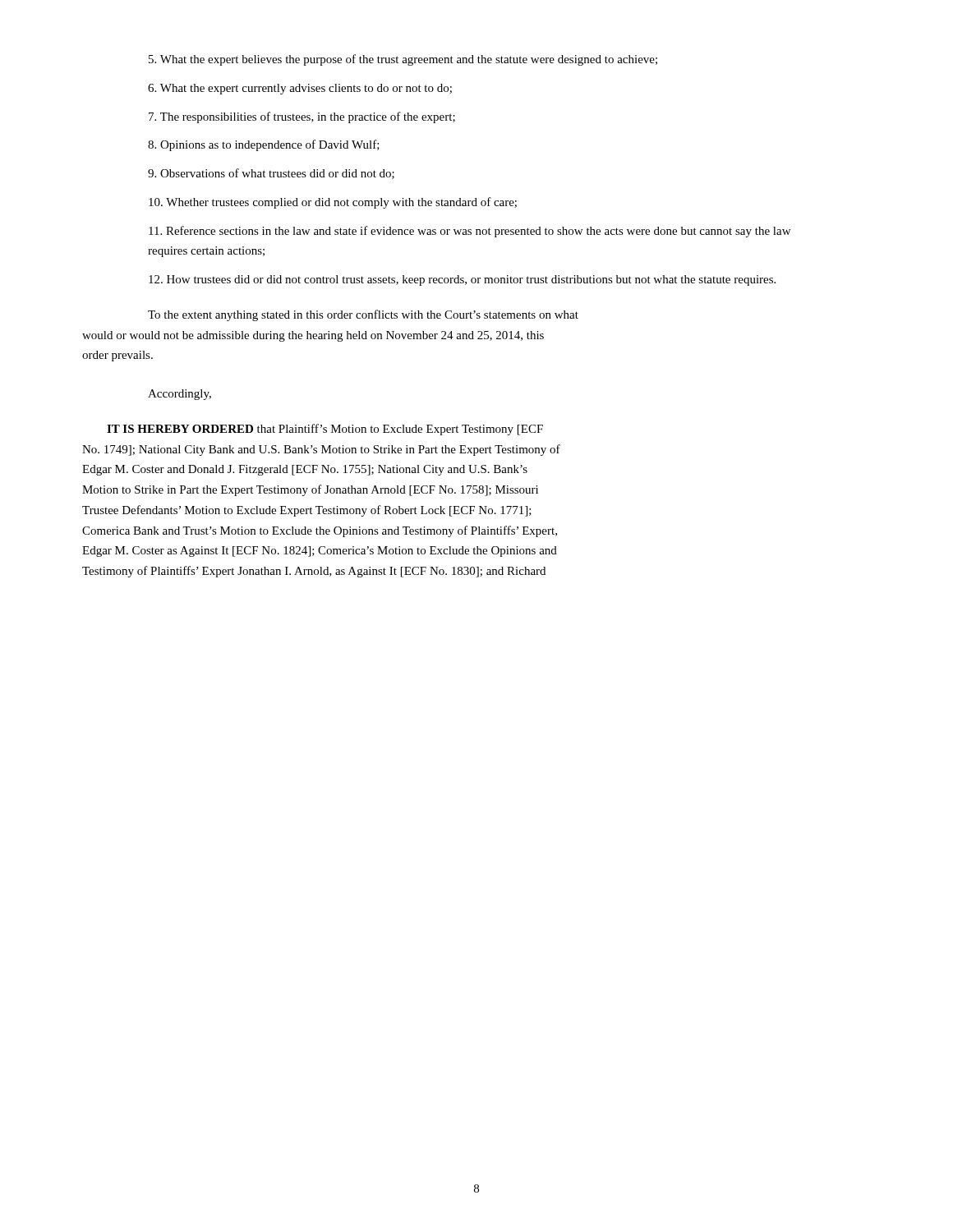Click the passage that begins "5. What the expert believes the purpose"
The width and height of the screenshot is (953, 1232).
[403, 59]
